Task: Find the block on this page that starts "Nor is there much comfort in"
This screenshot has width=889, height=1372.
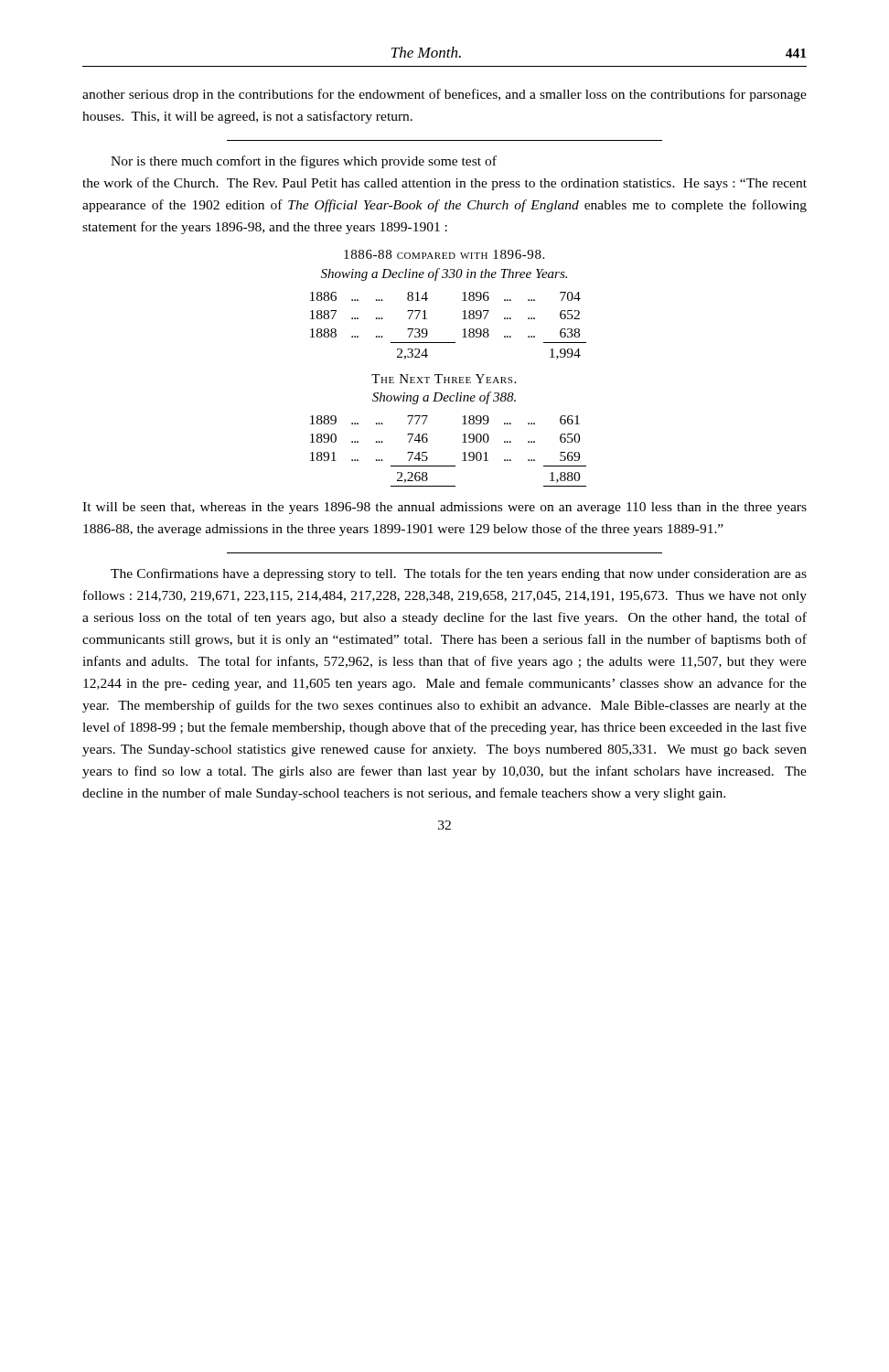Action: click(444, 192)
